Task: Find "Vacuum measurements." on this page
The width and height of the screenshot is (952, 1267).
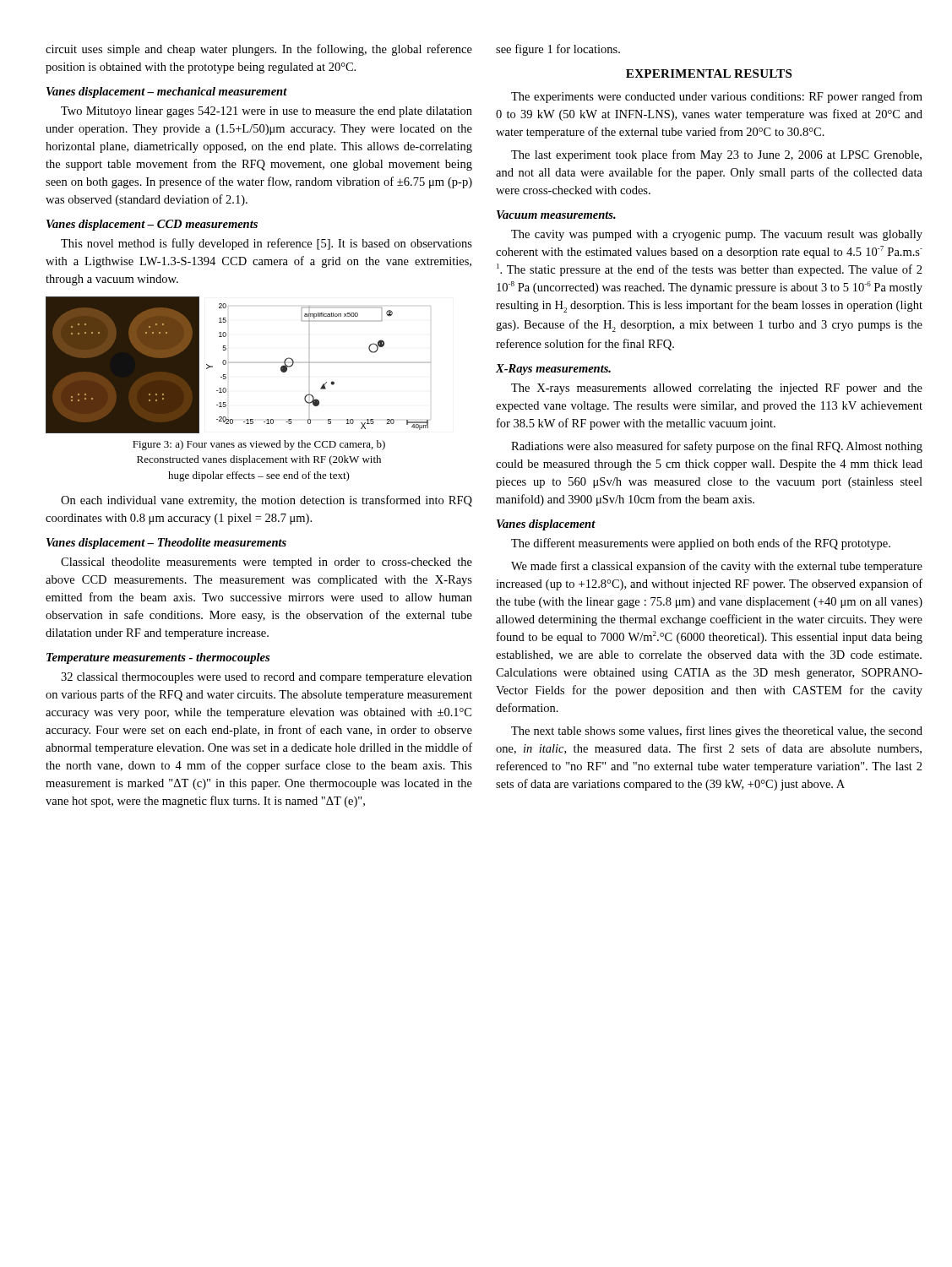Action: click(556, 215)
